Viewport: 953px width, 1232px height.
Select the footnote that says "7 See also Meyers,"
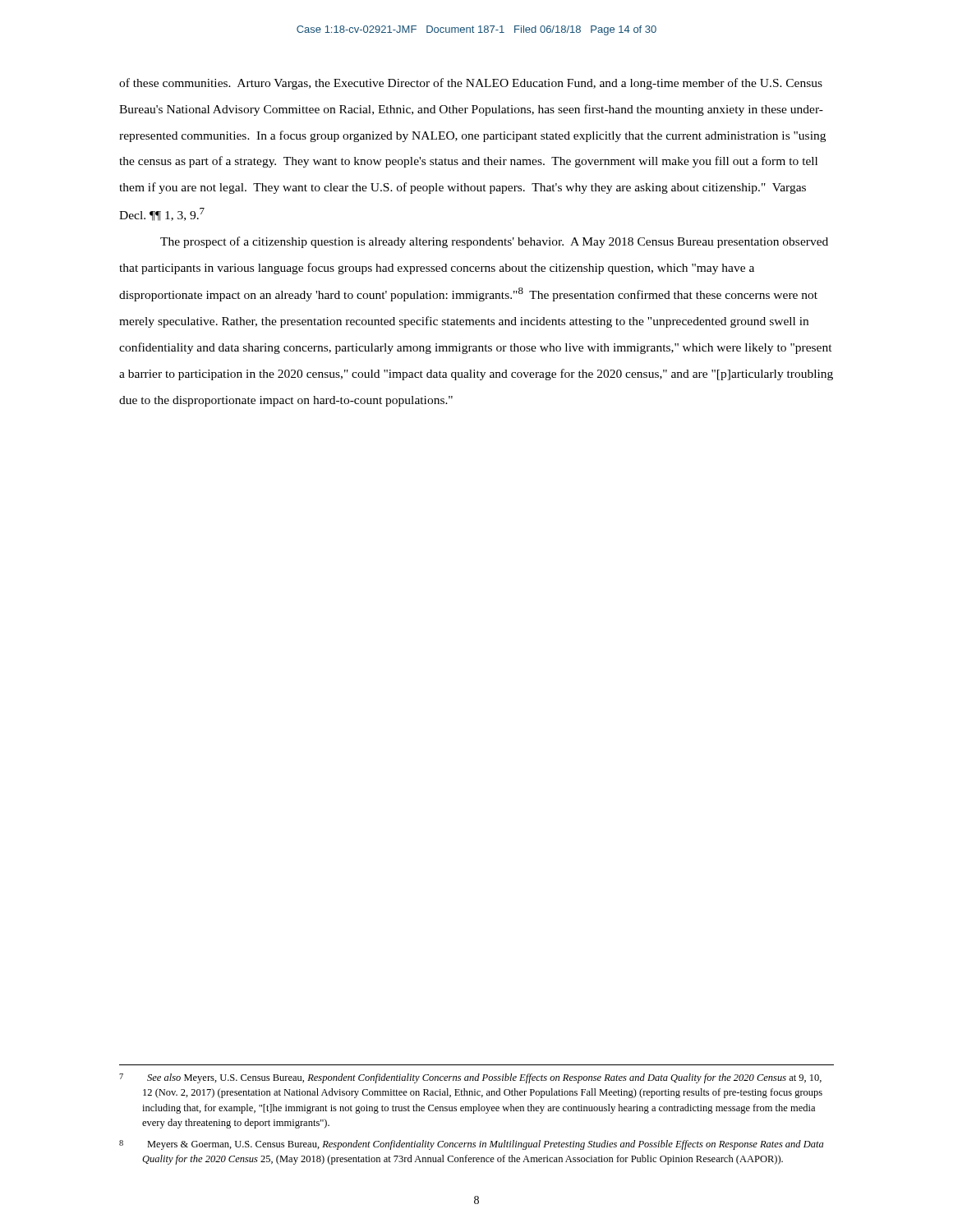click(x=471, y=1099)
